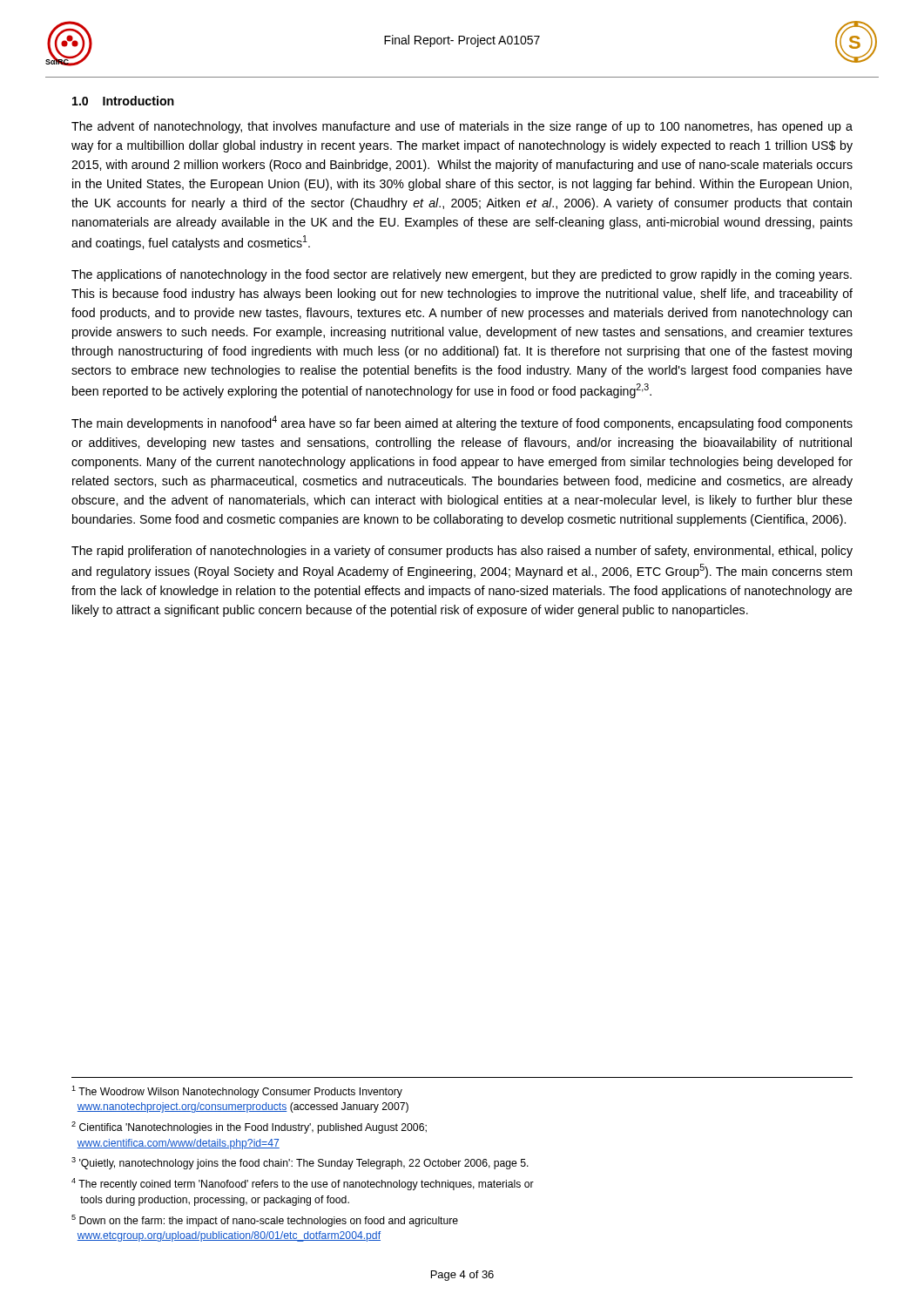924x1307 pixels.
Task: Locate the block of text that opens with "The applications of nanotechnology in the food"
Action: [462, 333]
